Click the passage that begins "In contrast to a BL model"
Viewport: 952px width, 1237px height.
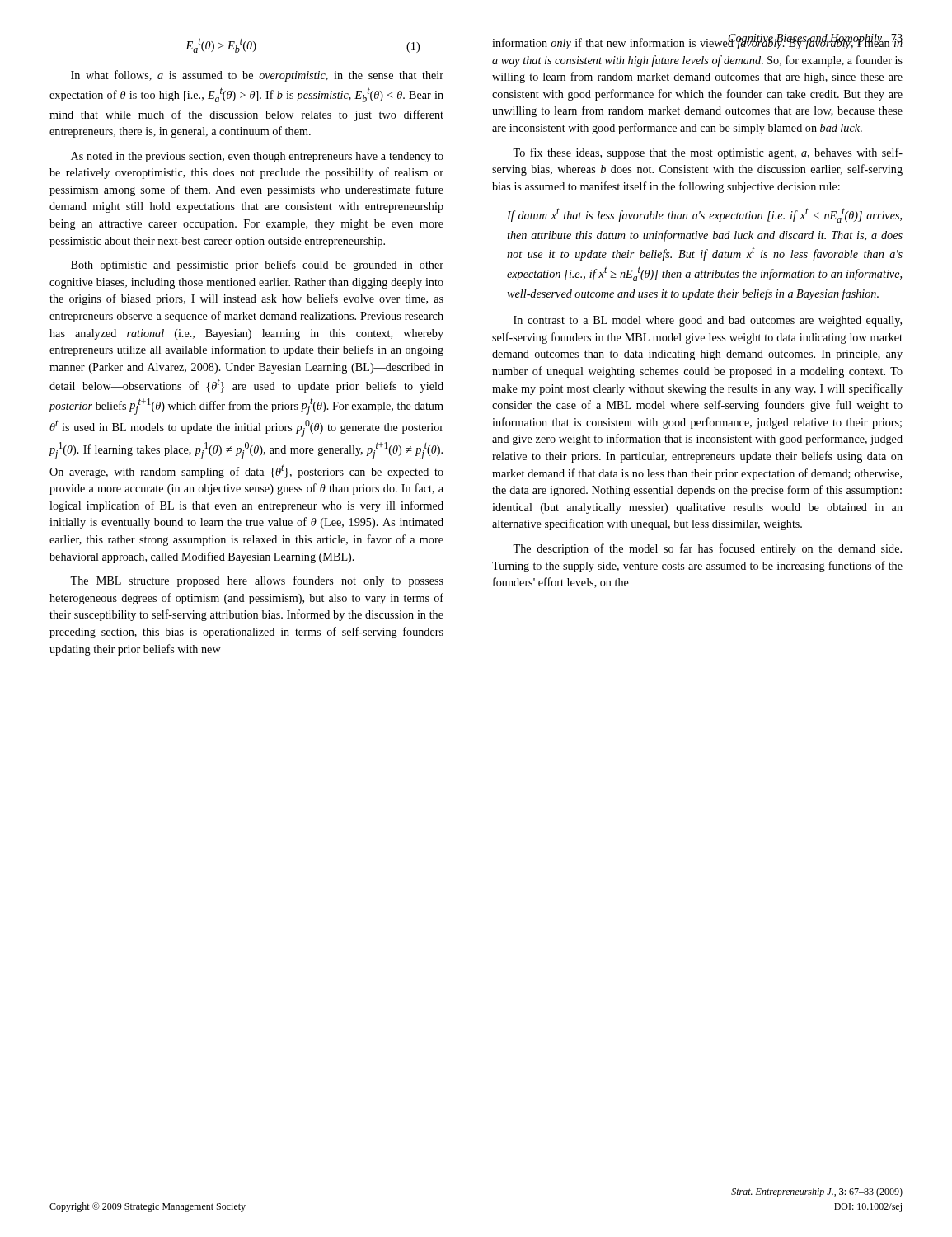tap(697, 422)
